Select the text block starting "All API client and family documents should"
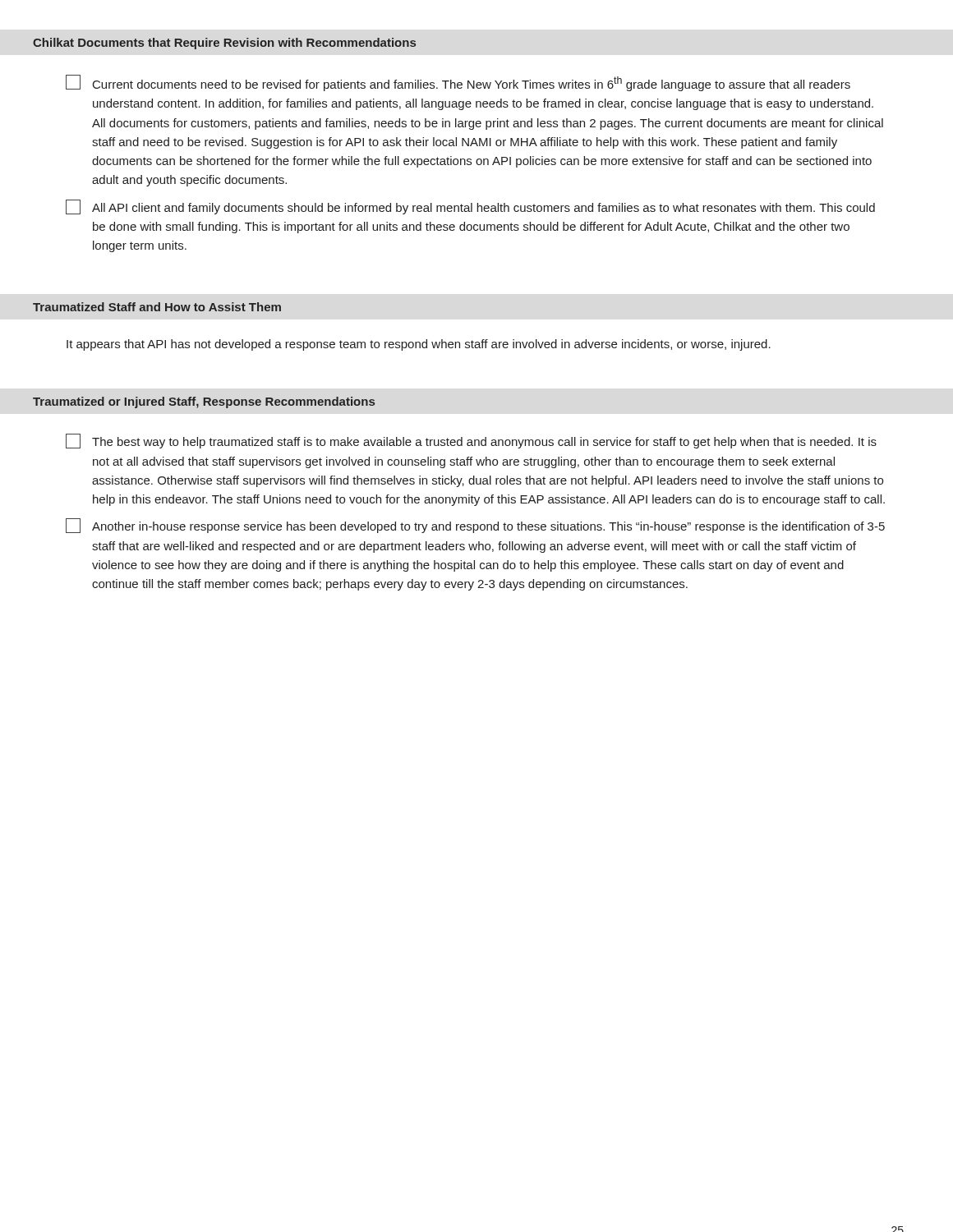953x1232 pixels. [x=476, y=226]
